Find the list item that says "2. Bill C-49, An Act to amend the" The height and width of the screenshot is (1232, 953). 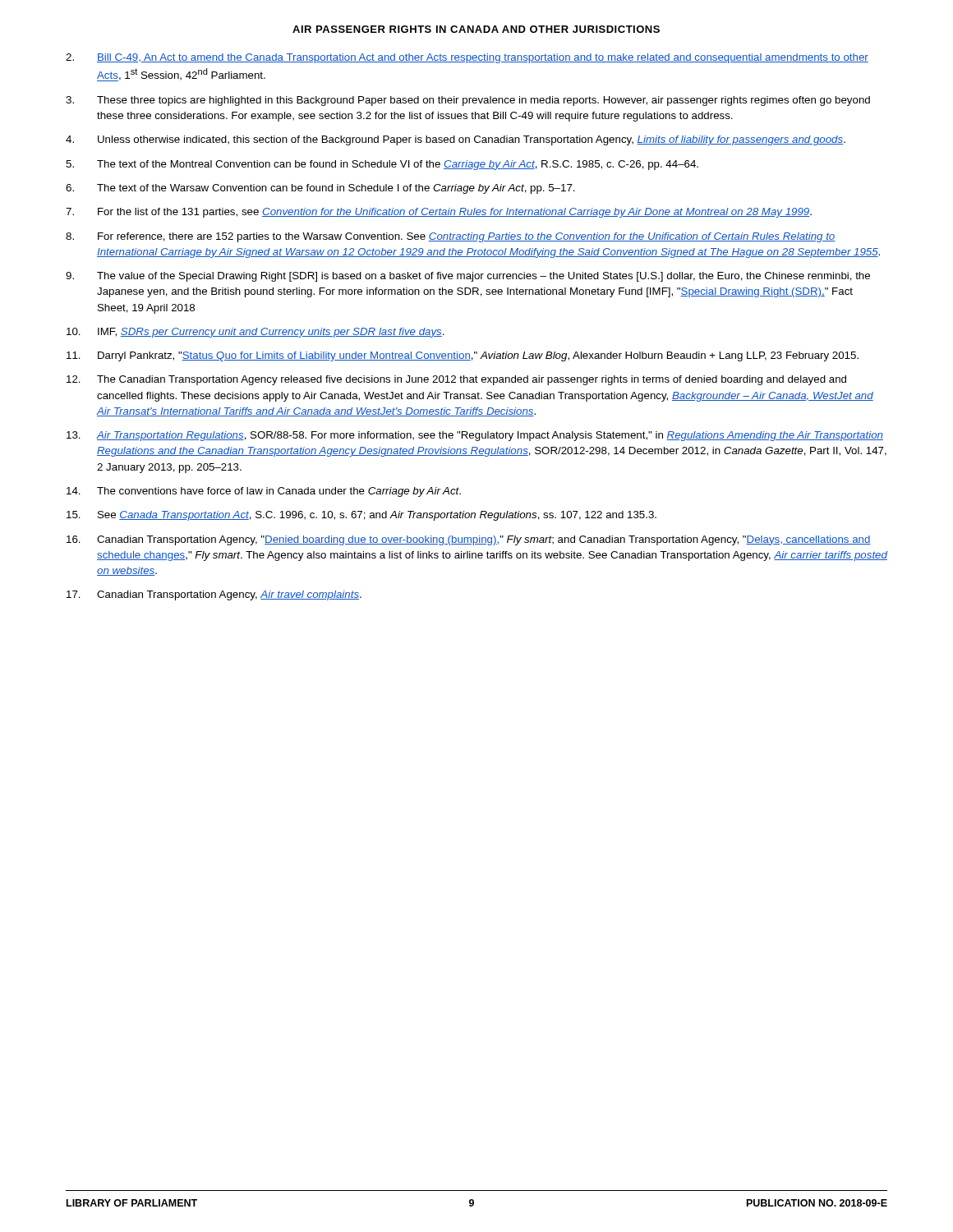(x=476, y=67)
